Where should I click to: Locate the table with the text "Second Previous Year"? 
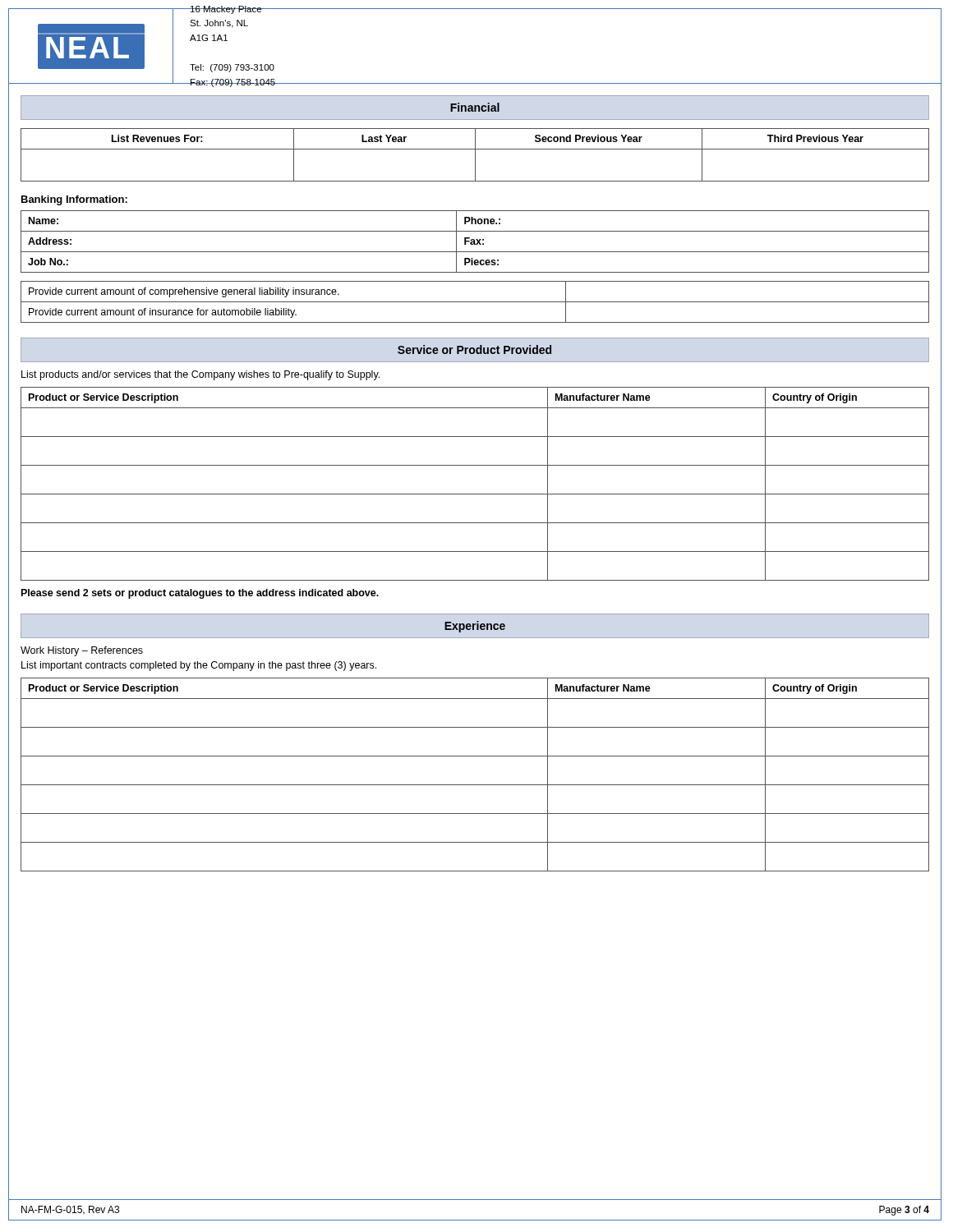tap(475, 155)
